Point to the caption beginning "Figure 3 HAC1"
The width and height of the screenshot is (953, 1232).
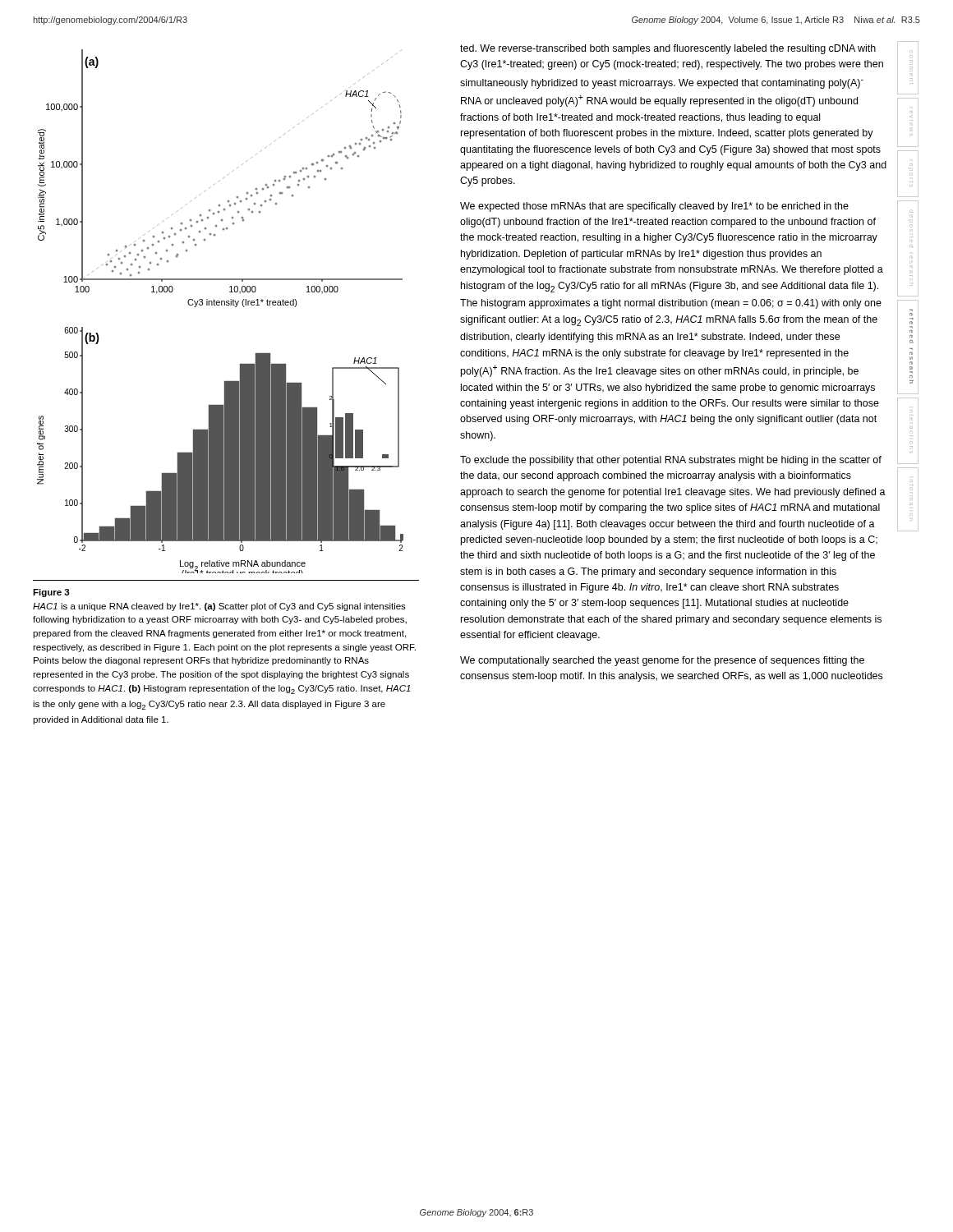(225, 656)
